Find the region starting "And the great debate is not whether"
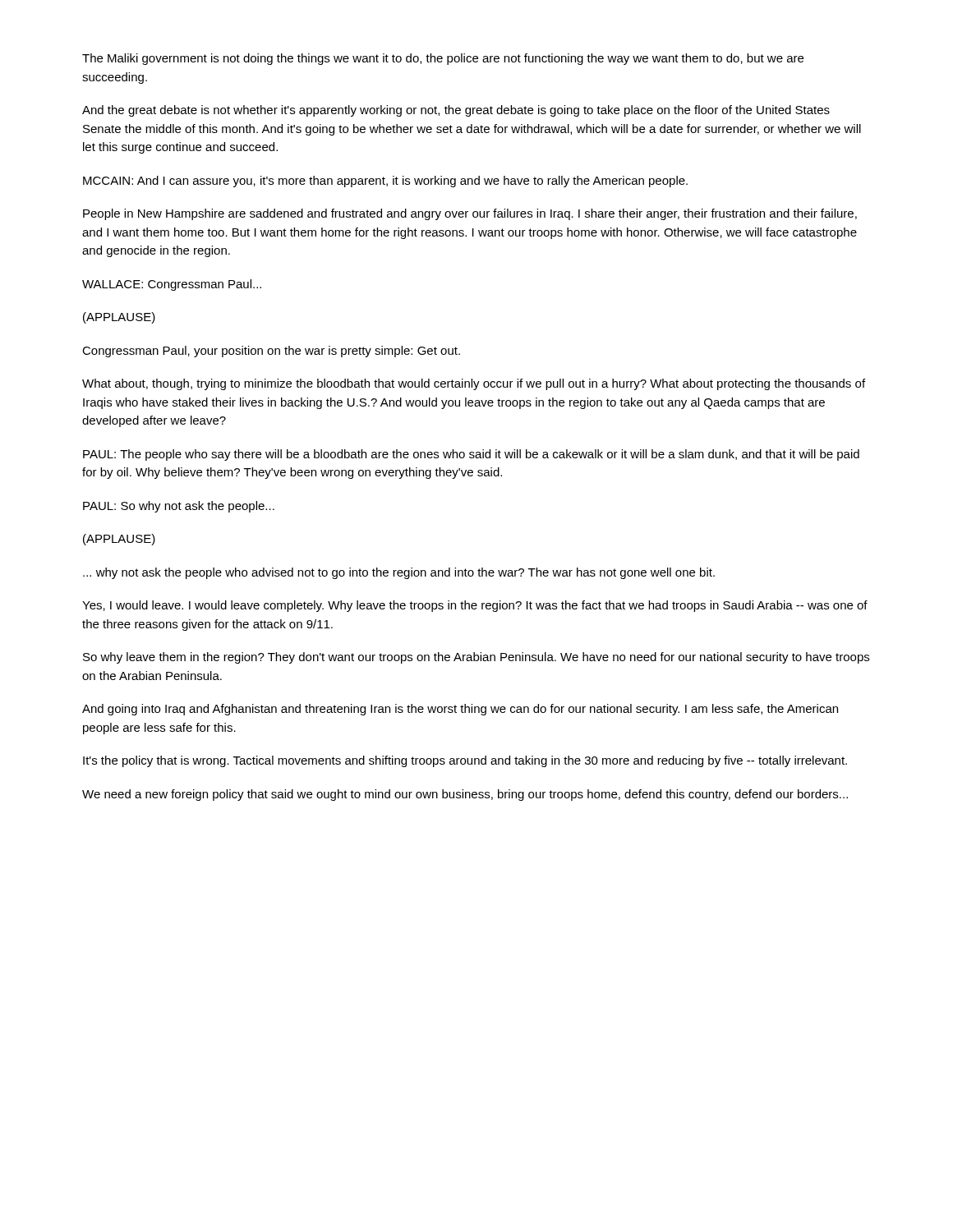The width and height of the screenshot is (953, 1232). point(472,128)
